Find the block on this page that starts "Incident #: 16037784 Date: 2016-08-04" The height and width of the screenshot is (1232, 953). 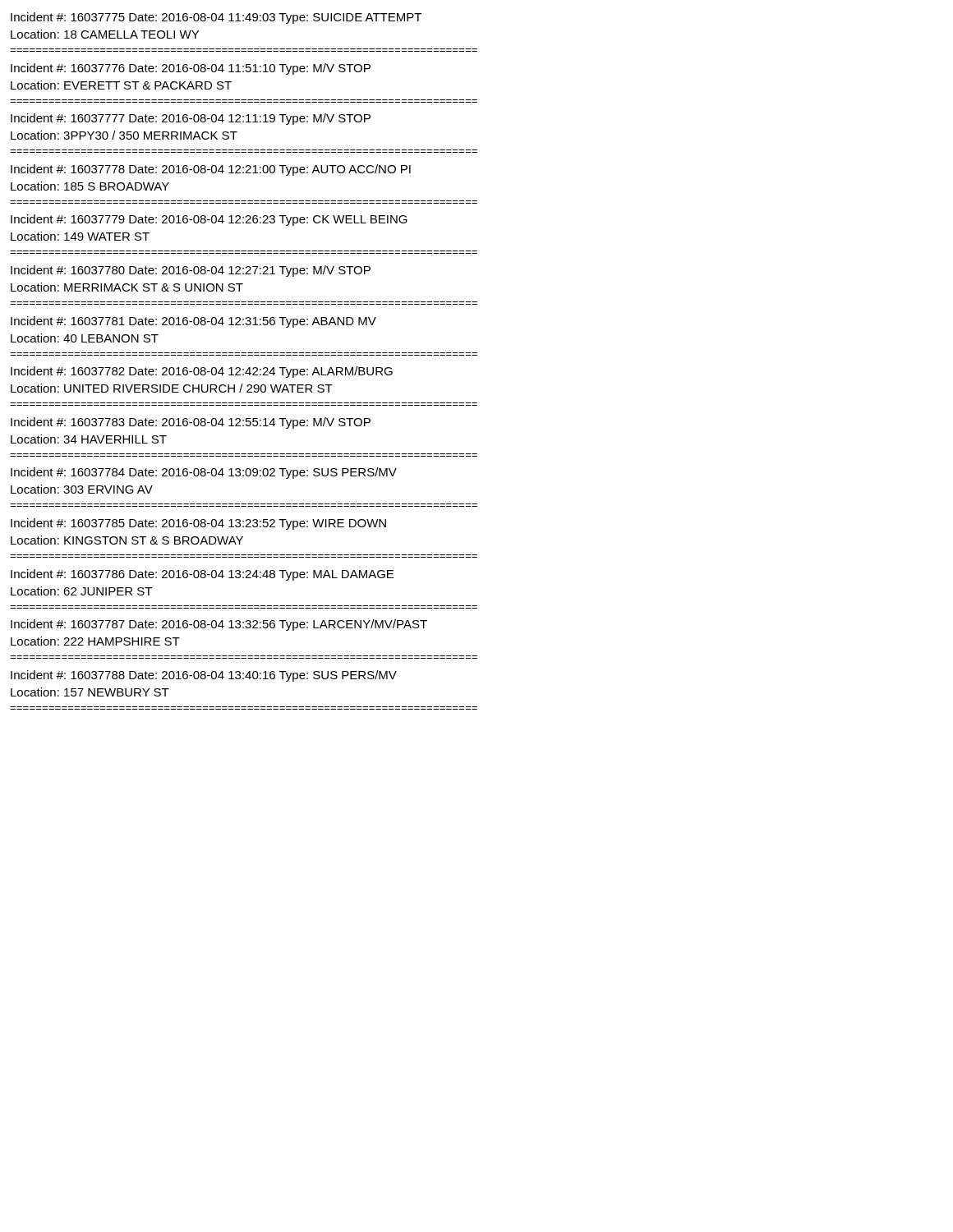click(x=204, y=473)
